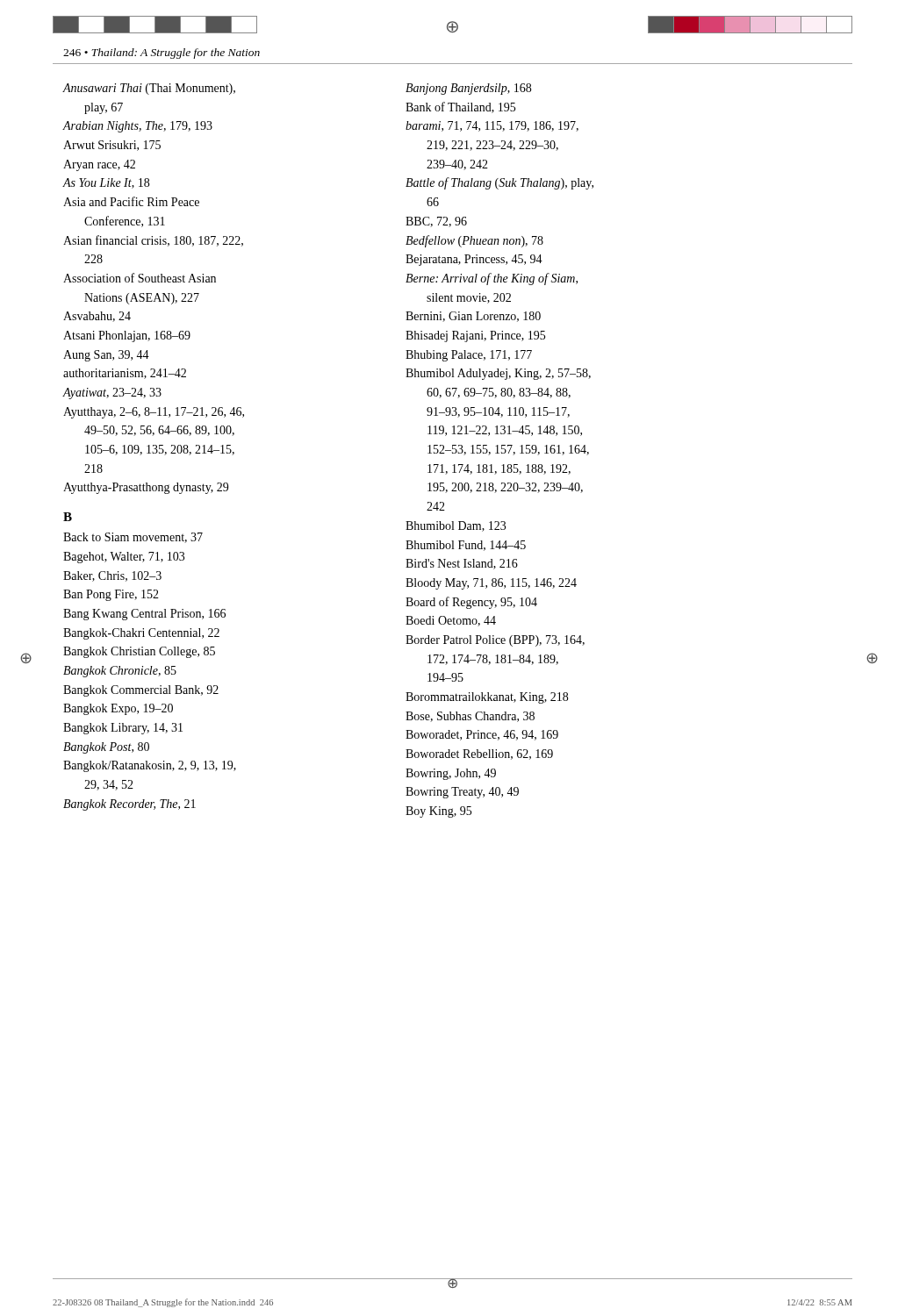Image resolution: width=905 pixels, height=1316 pixels.
Task: Select the text starting "119, 121–22, 131–45, 148, 150,"
Action: coord(505,431)
